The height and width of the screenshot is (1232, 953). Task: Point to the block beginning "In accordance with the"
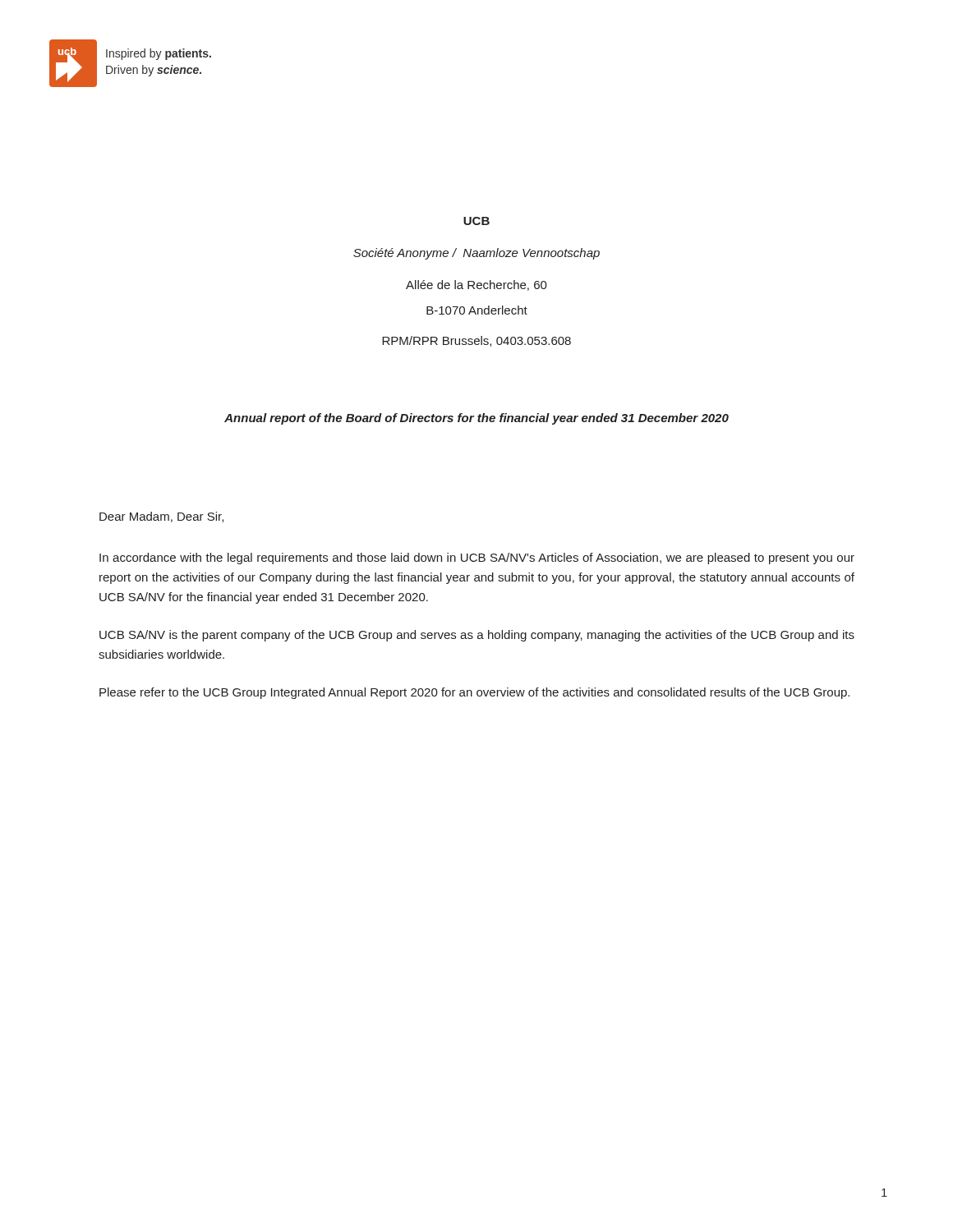tap(476, 577)
